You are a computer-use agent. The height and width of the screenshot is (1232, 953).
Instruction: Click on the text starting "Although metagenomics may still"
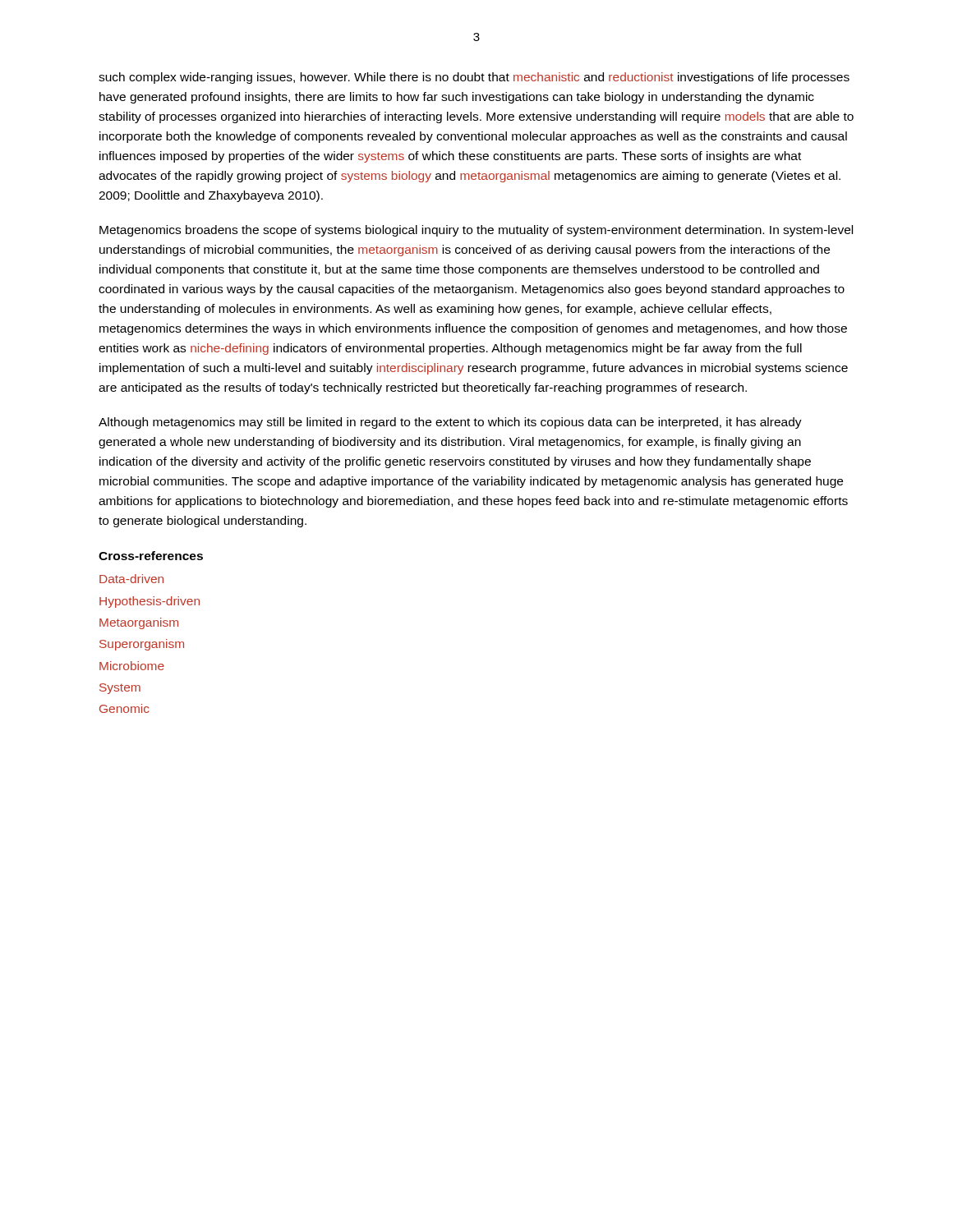click(473, 471)
